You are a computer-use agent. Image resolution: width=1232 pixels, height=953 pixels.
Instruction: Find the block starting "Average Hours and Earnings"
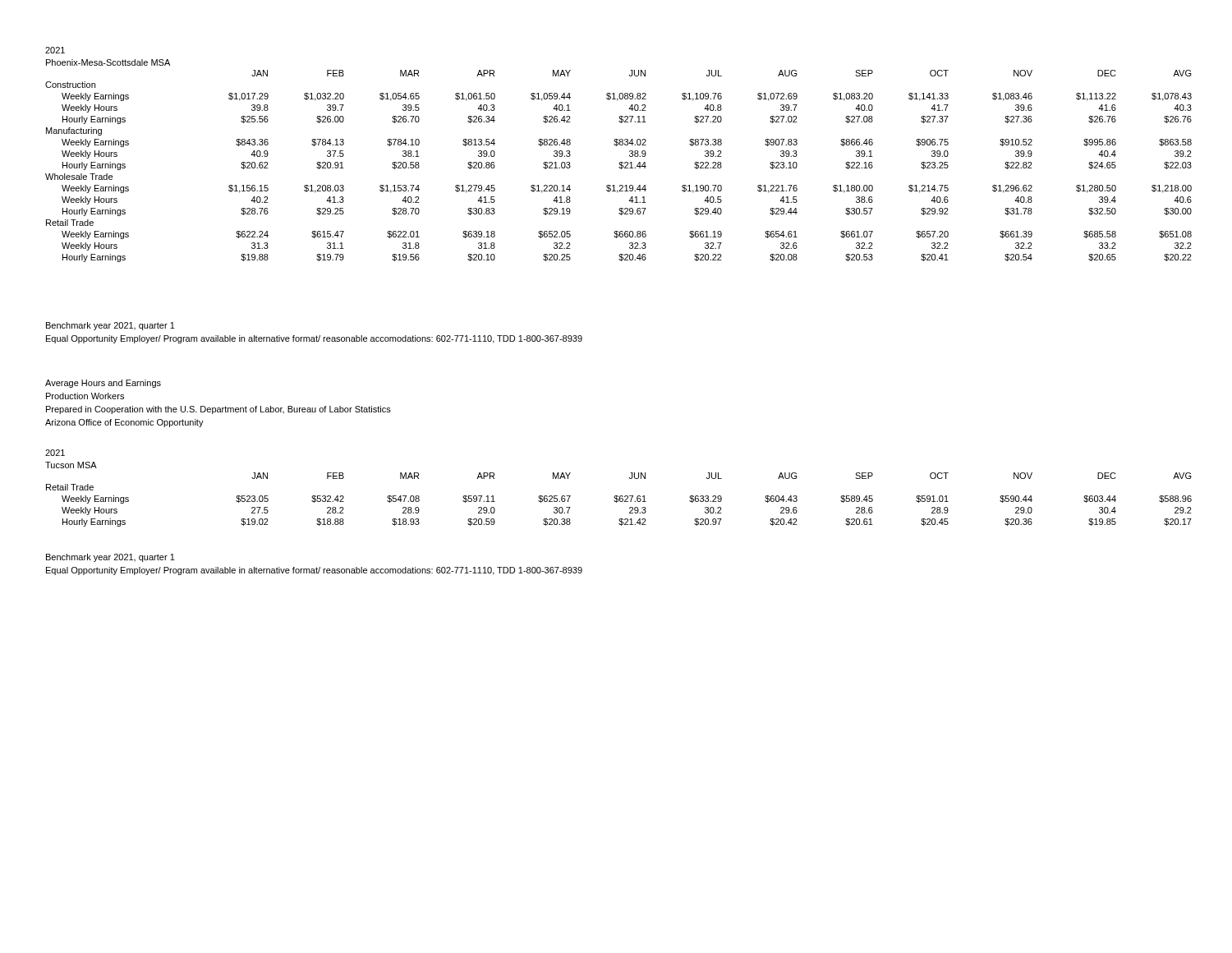pos(103,383)
